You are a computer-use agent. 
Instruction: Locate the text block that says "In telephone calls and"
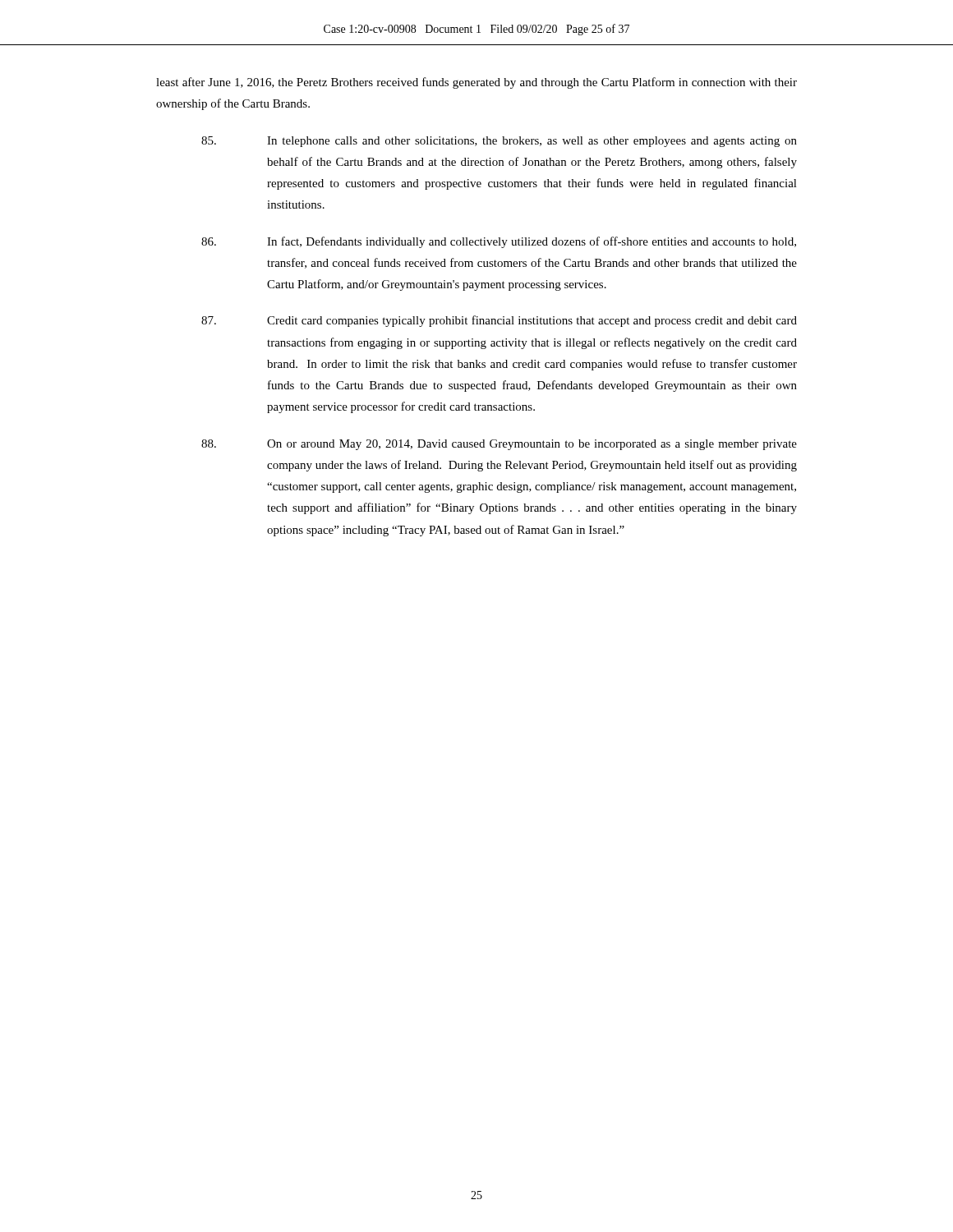pos(476,172)
